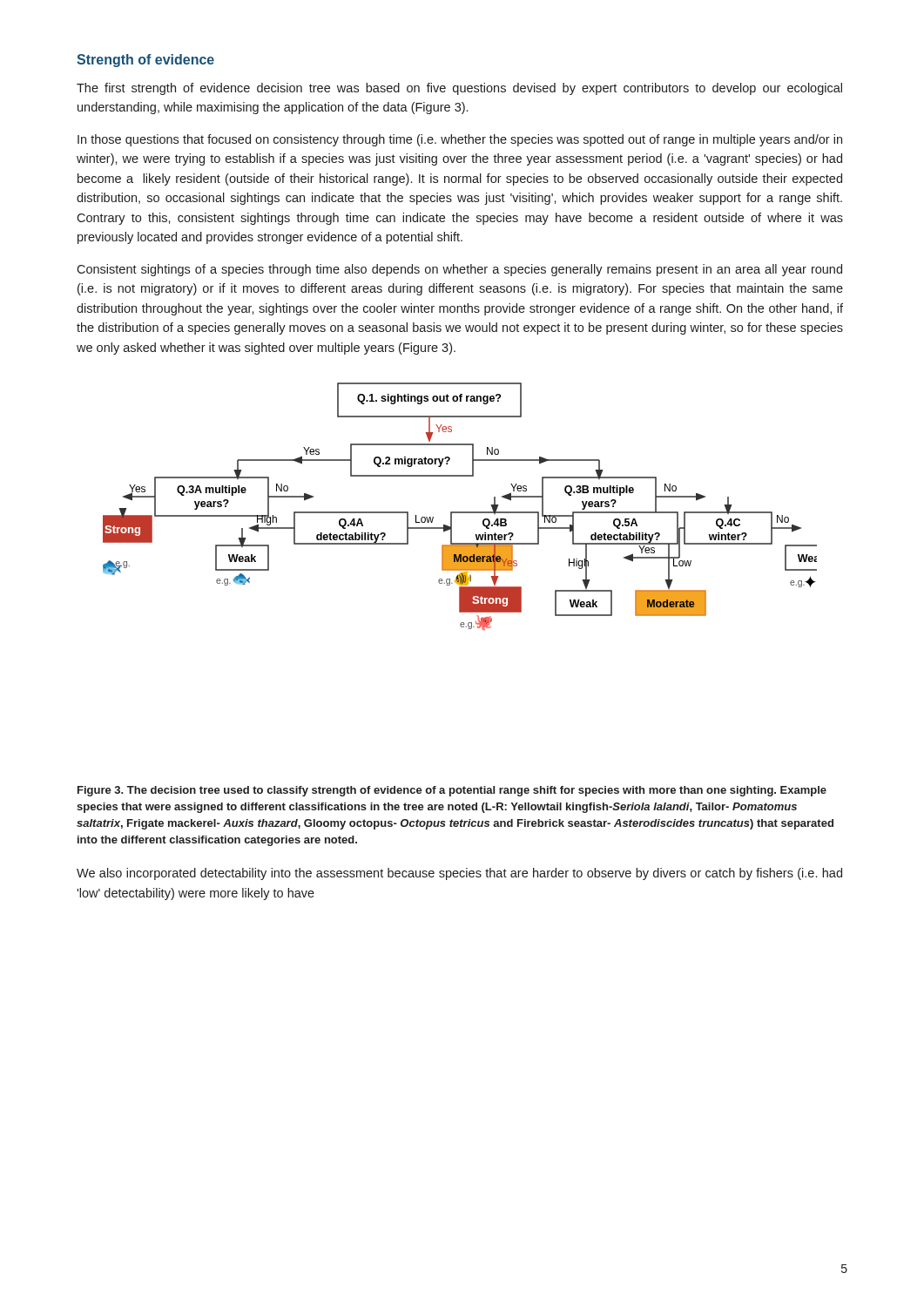Find the block on this page that starts "In those questions that focused on consistency through"
The height and width of the screenshot is (1307, 924).
tap(460, 188)
